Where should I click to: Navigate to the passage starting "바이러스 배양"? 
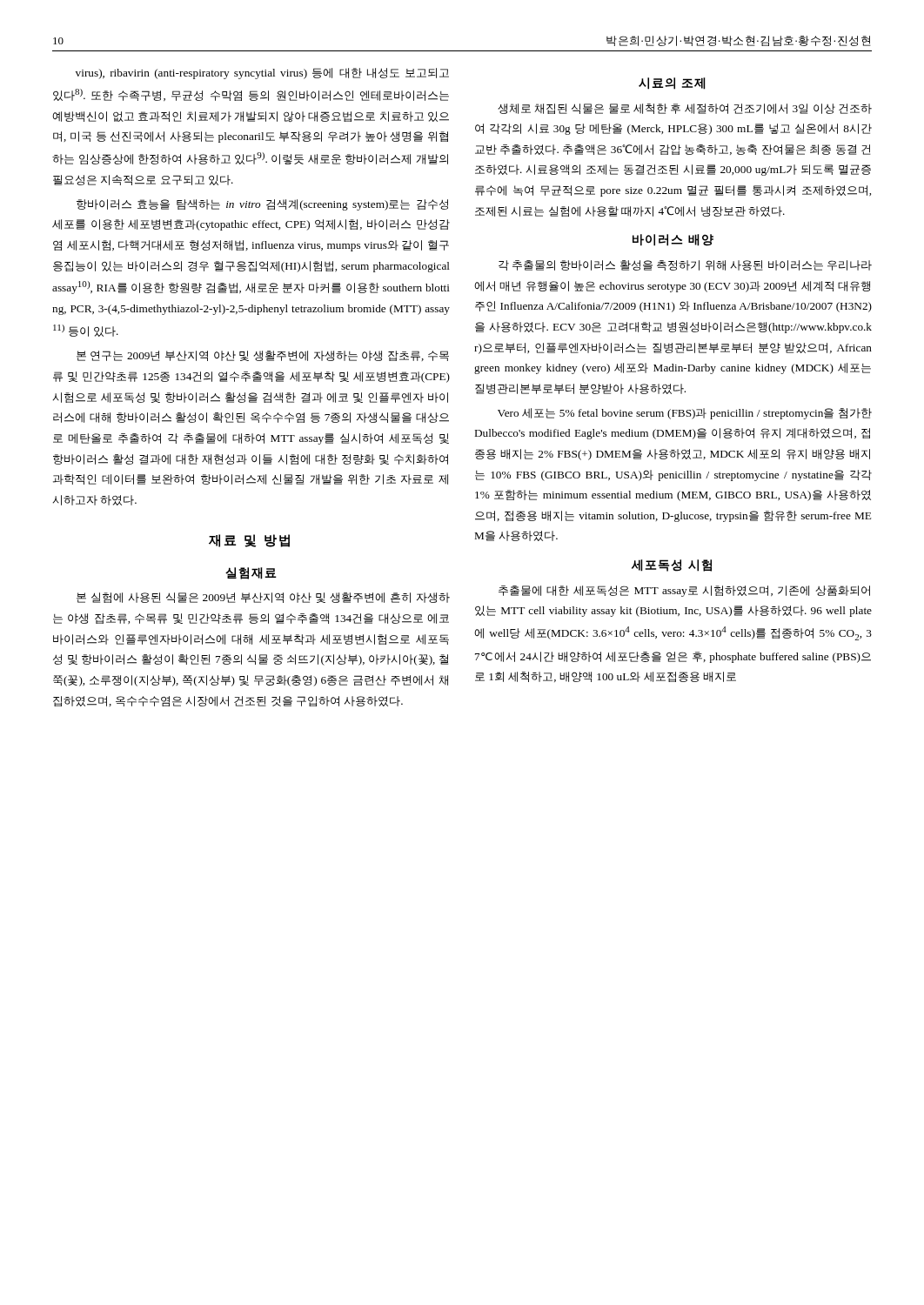673,240
